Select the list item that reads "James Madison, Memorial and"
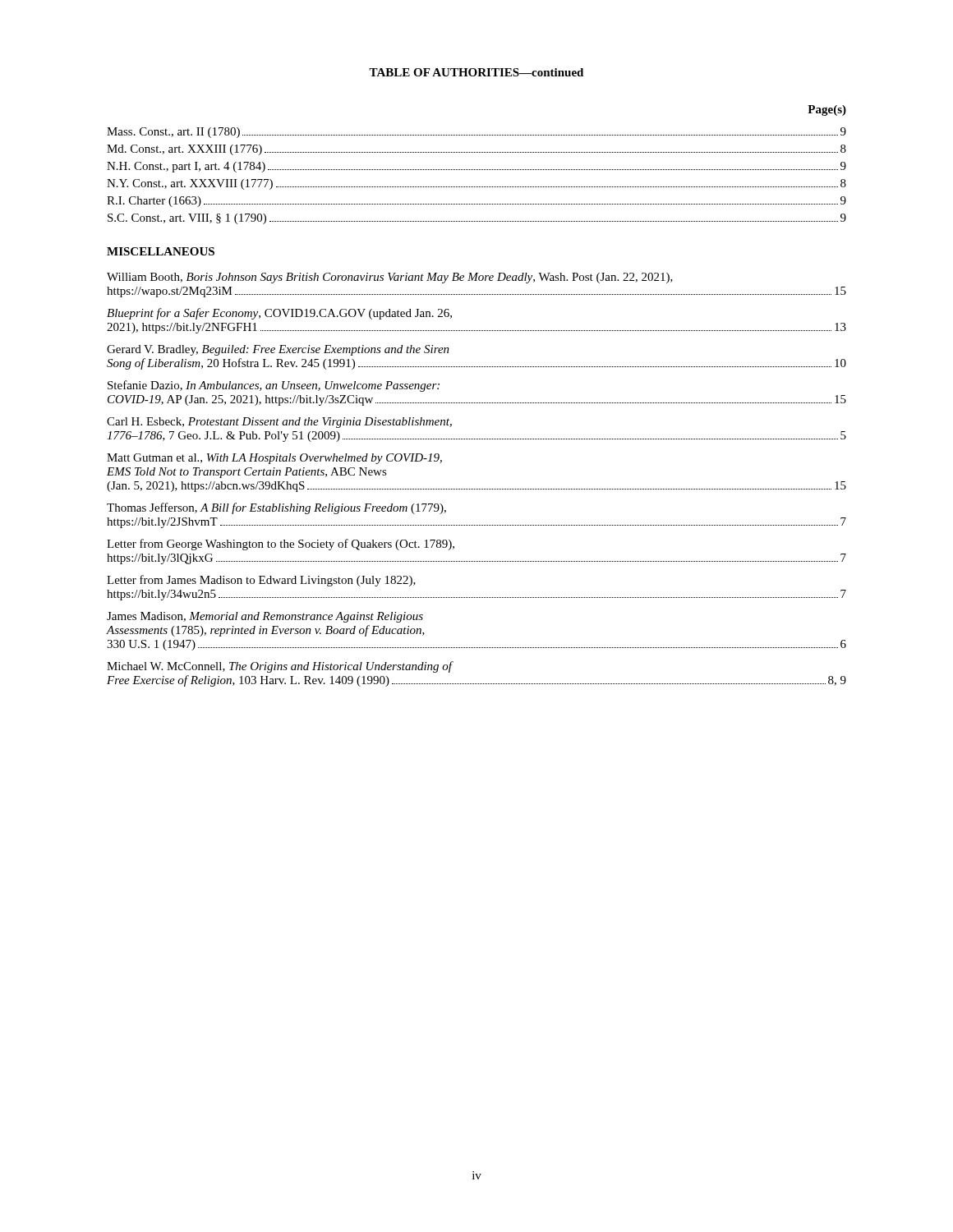This screenshot has width=953, height=1232. click(265, 617)
